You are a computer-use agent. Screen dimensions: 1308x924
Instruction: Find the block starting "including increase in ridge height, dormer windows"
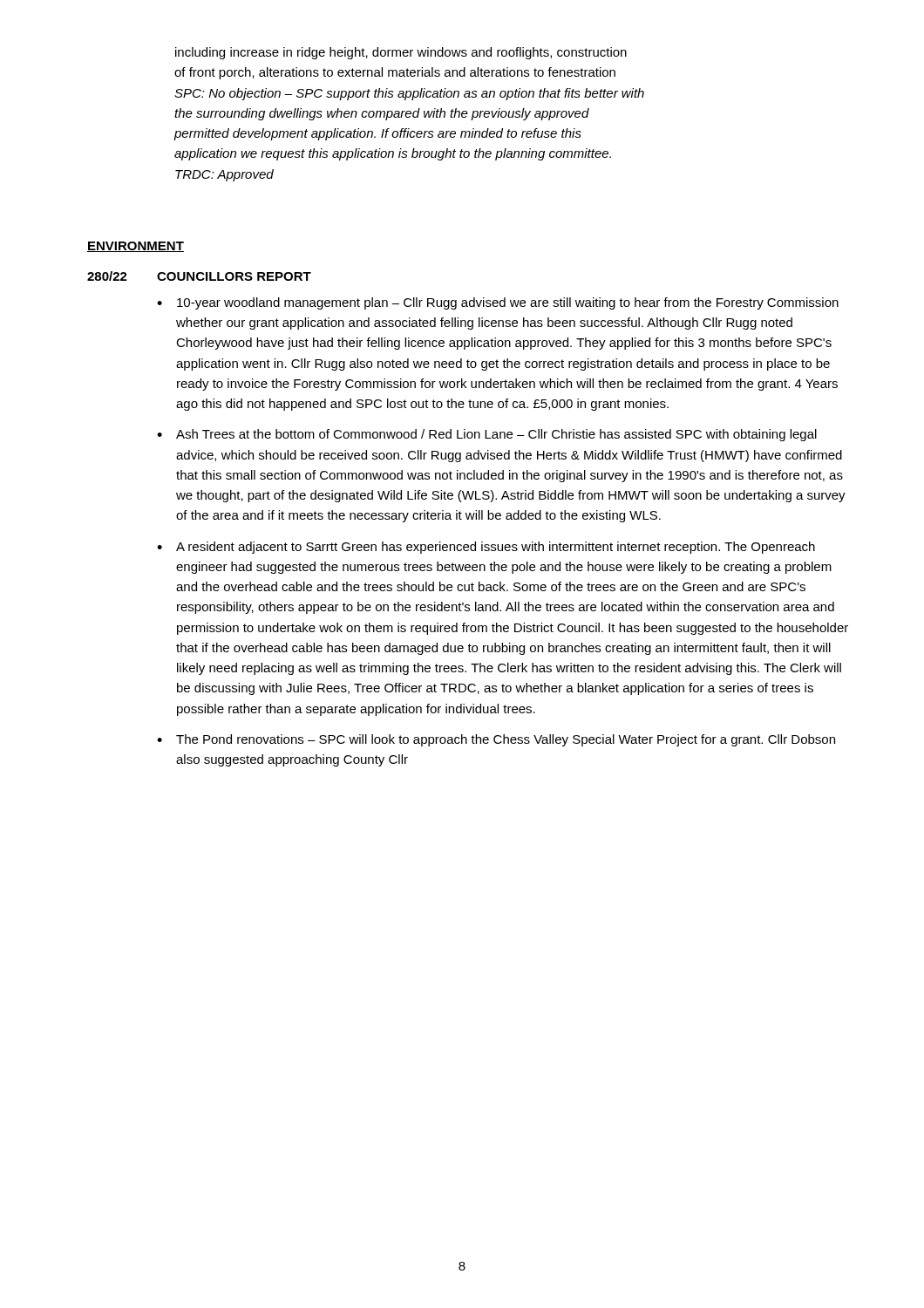409,113
